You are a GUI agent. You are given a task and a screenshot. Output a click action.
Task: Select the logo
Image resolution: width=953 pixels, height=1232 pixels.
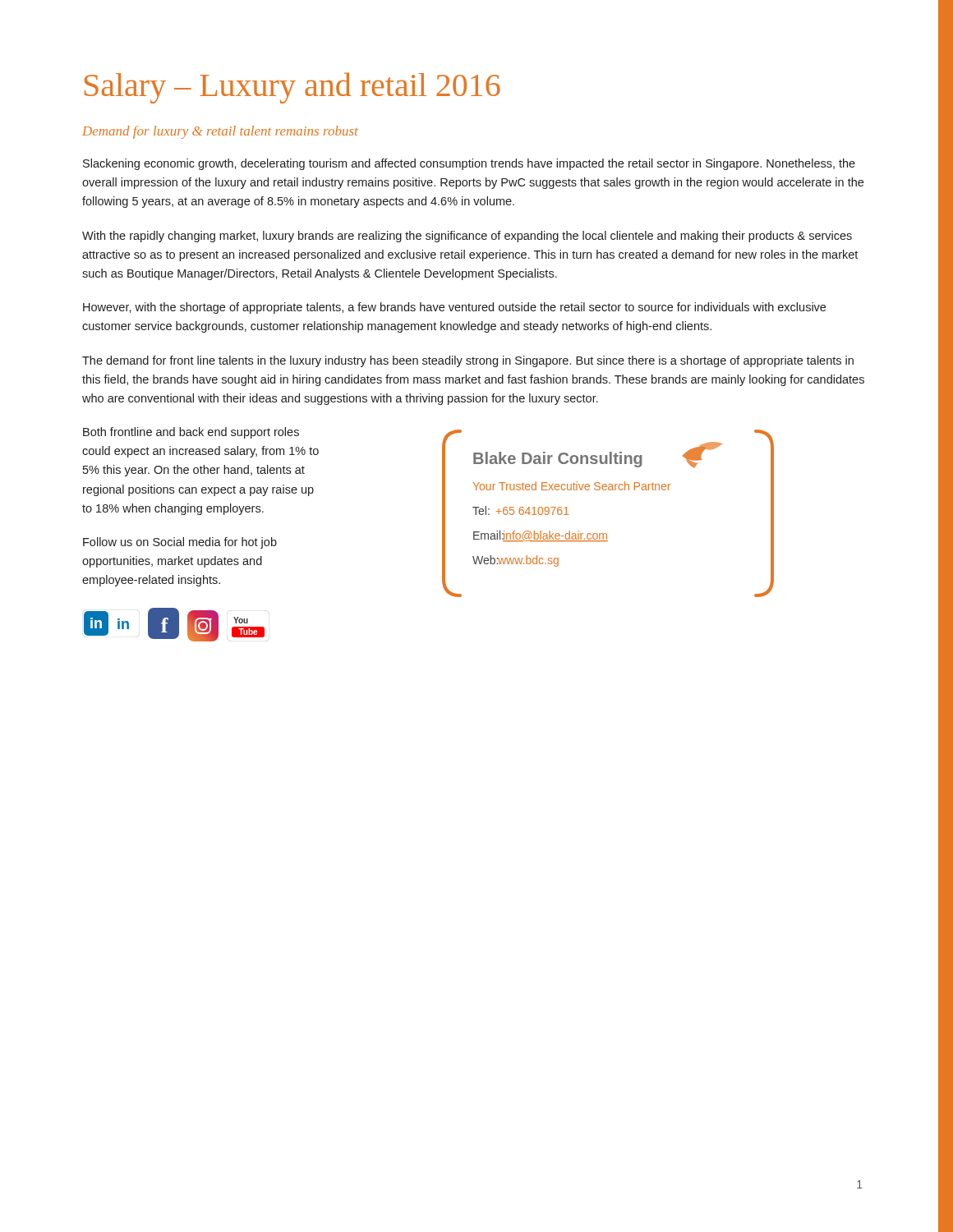pos(201,623)
